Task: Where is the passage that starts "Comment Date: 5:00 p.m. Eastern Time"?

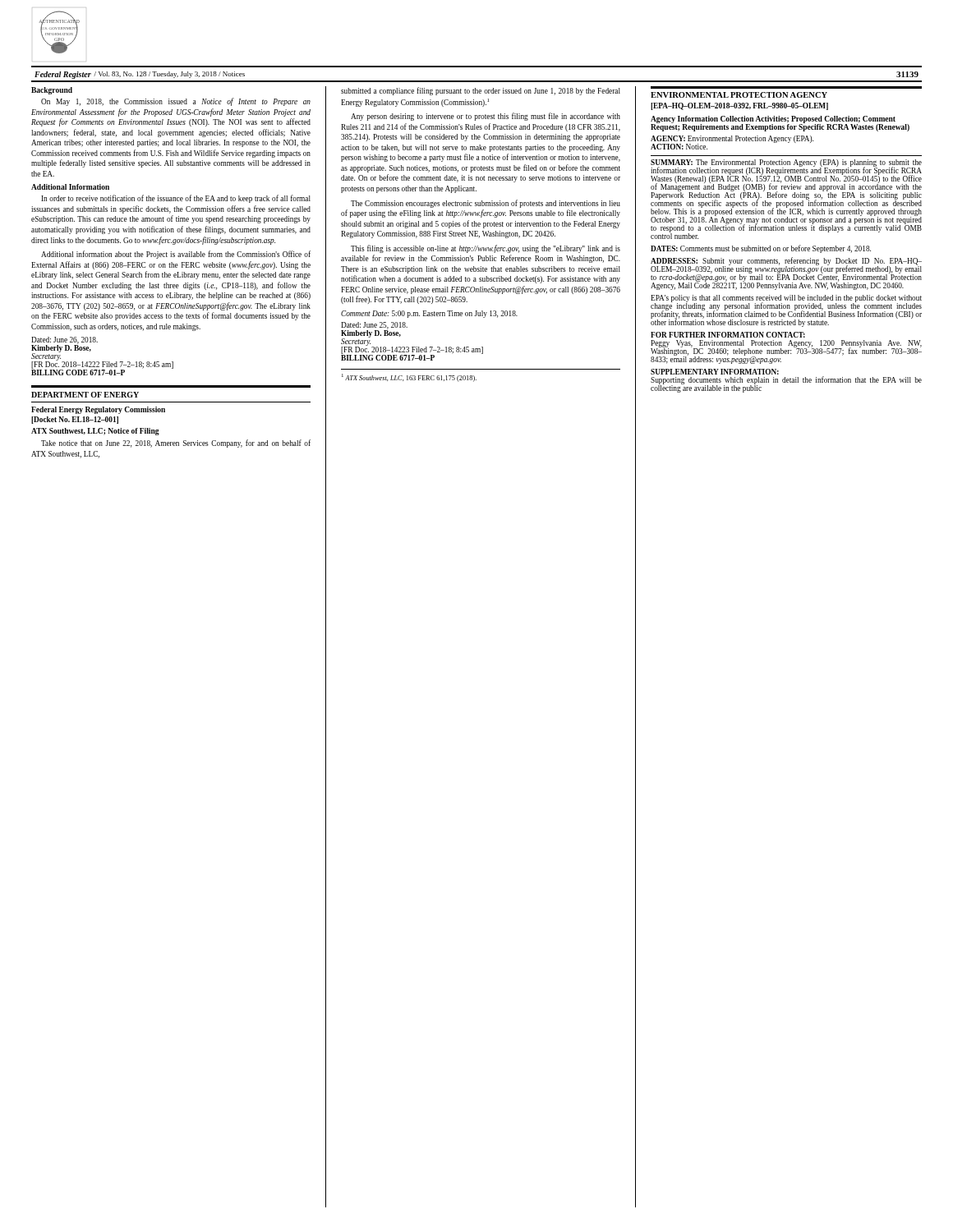Action: click(429, 314)
